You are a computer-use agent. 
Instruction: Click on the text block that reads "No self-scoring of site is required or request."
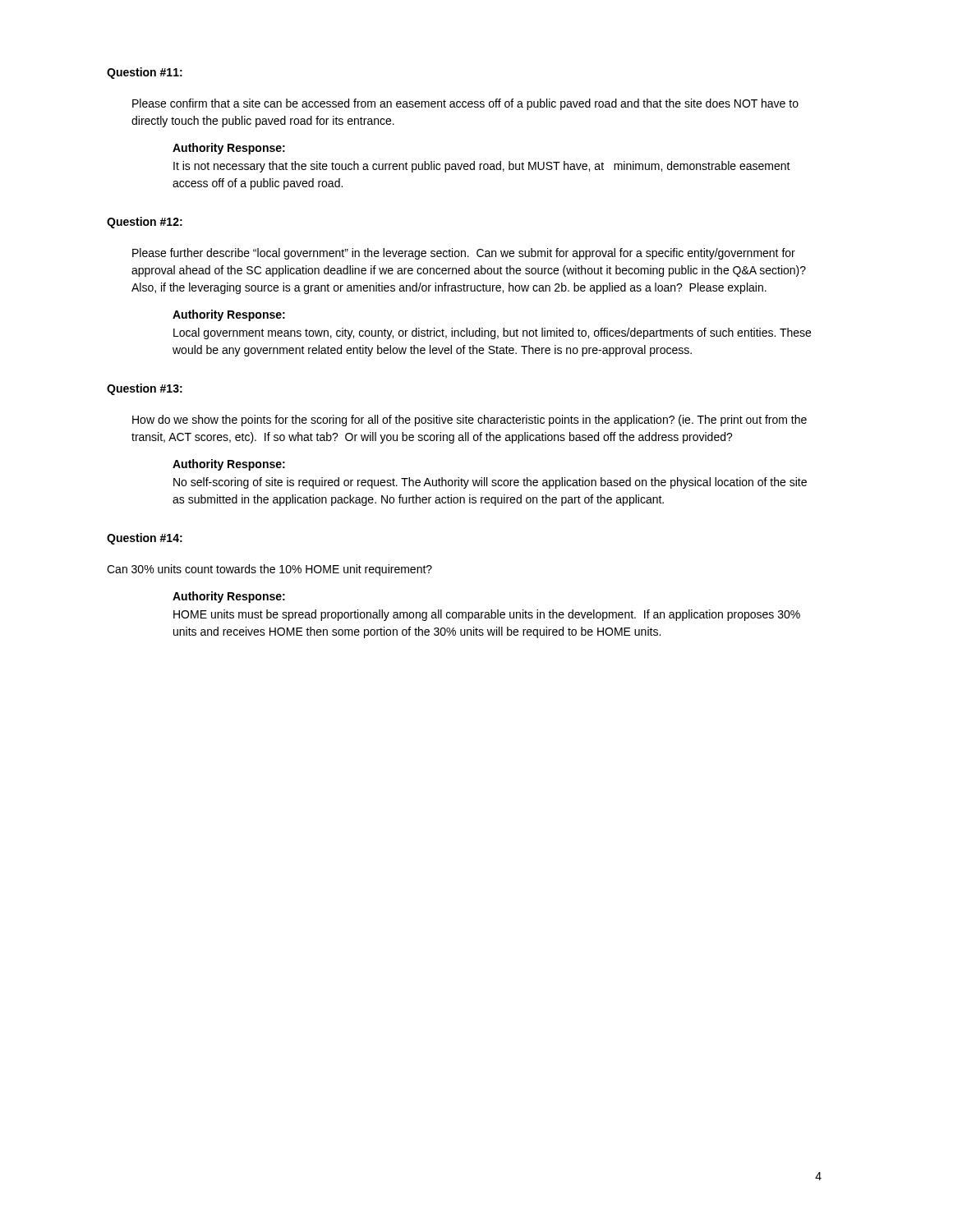(x=490, y=491)
